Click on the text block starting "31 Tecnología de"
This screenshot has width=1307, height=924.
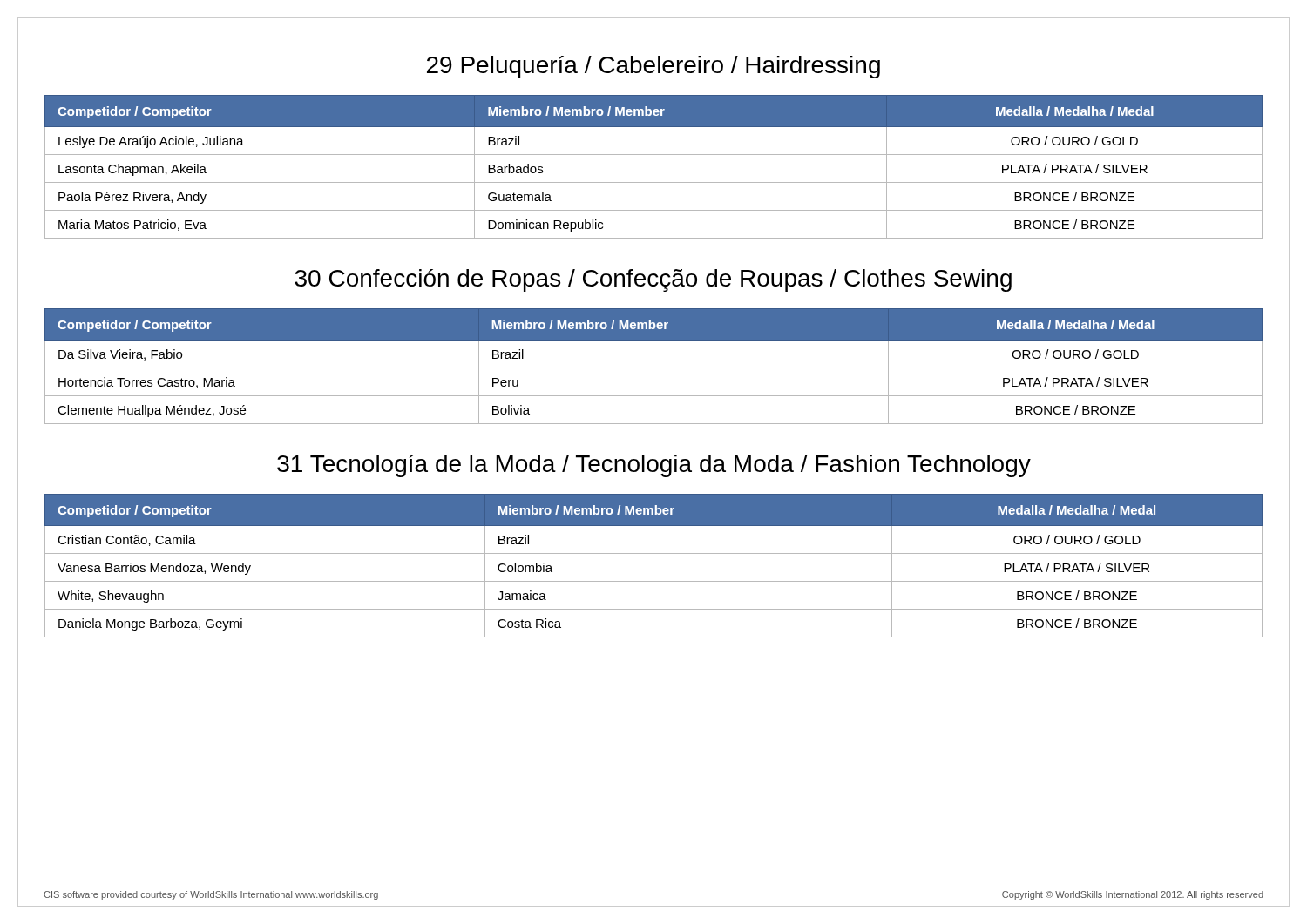654,464
